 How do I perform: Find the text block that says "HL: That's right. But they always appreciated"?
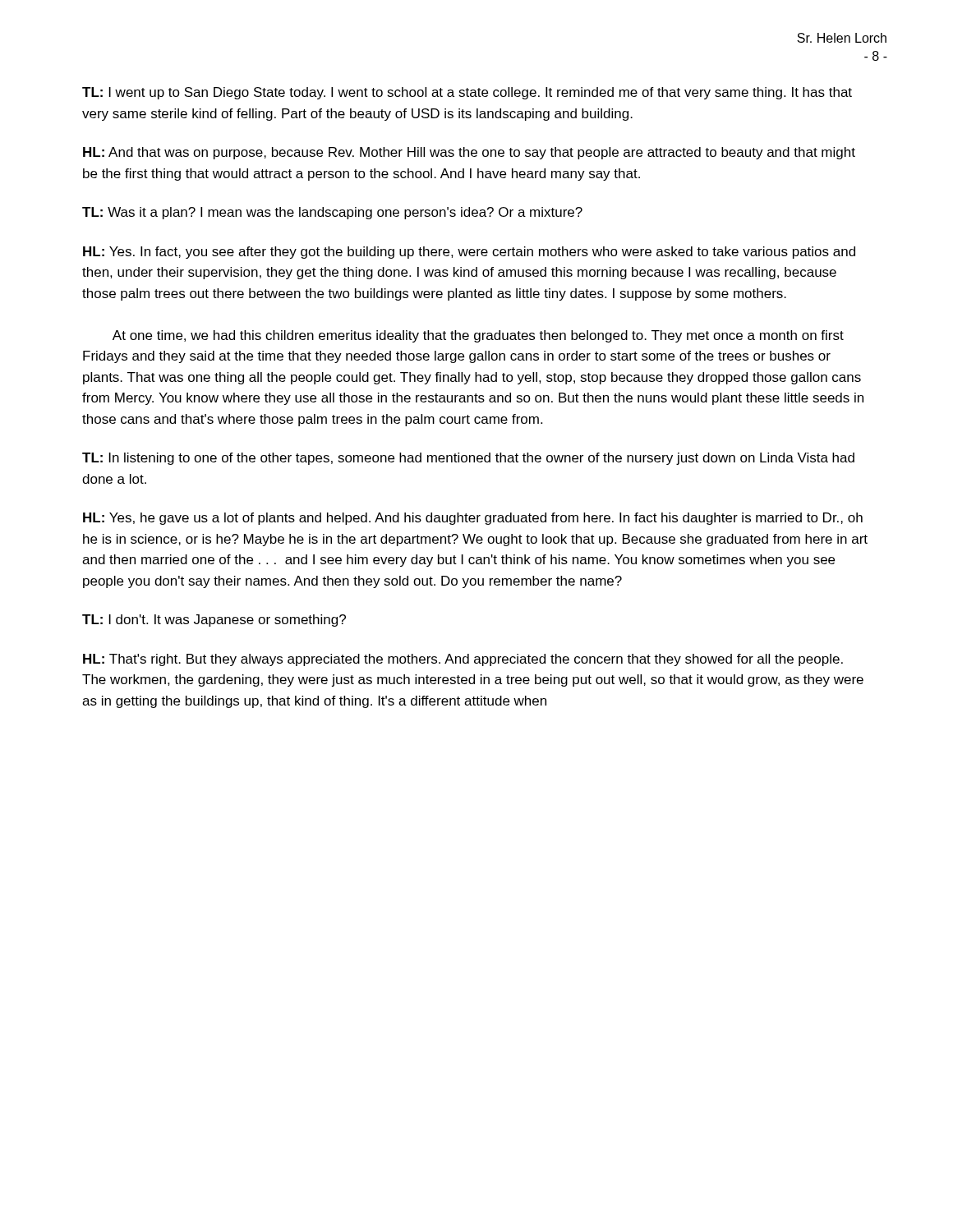[x=473, y=680]
